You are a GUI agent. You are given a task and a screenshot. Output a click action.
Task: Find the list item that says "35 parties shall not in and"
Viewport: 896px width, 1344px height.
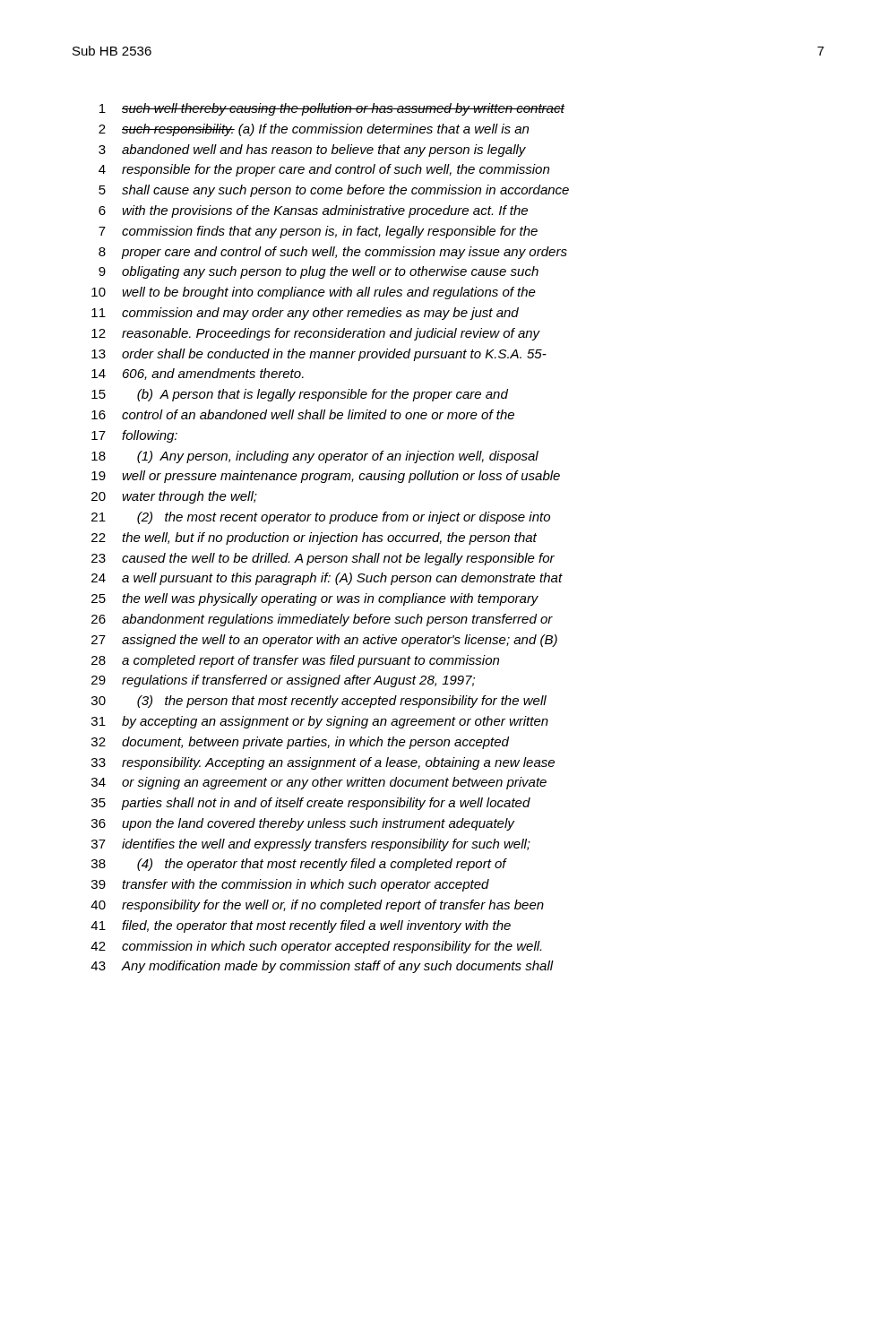click(x=448, y=803)
